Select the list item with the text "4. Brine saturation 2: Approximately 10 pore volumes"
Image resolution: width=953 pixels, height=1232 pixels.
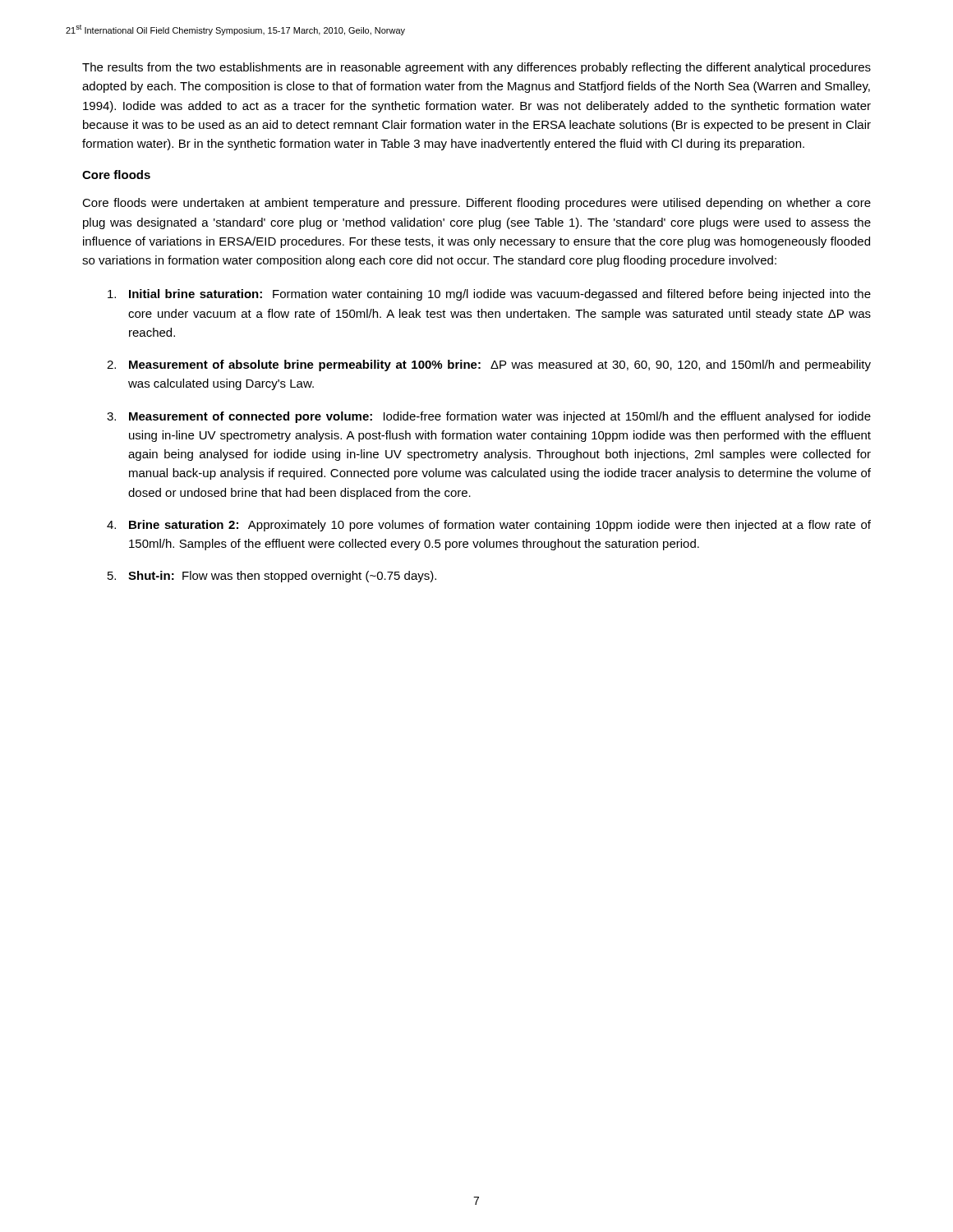click(489, 534)
